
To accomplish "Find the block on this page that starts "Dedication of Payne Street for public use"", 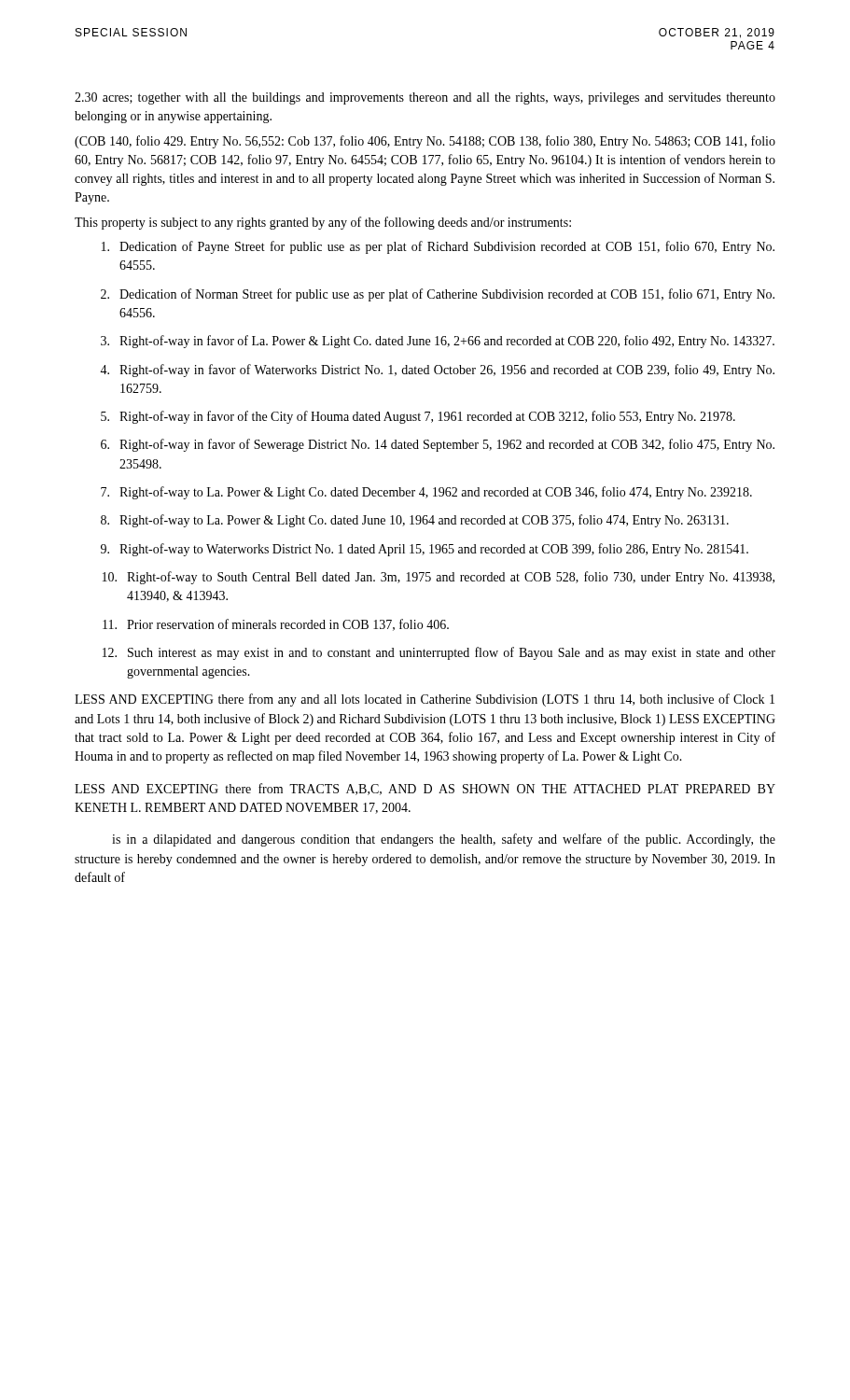I will click(425, 257).
